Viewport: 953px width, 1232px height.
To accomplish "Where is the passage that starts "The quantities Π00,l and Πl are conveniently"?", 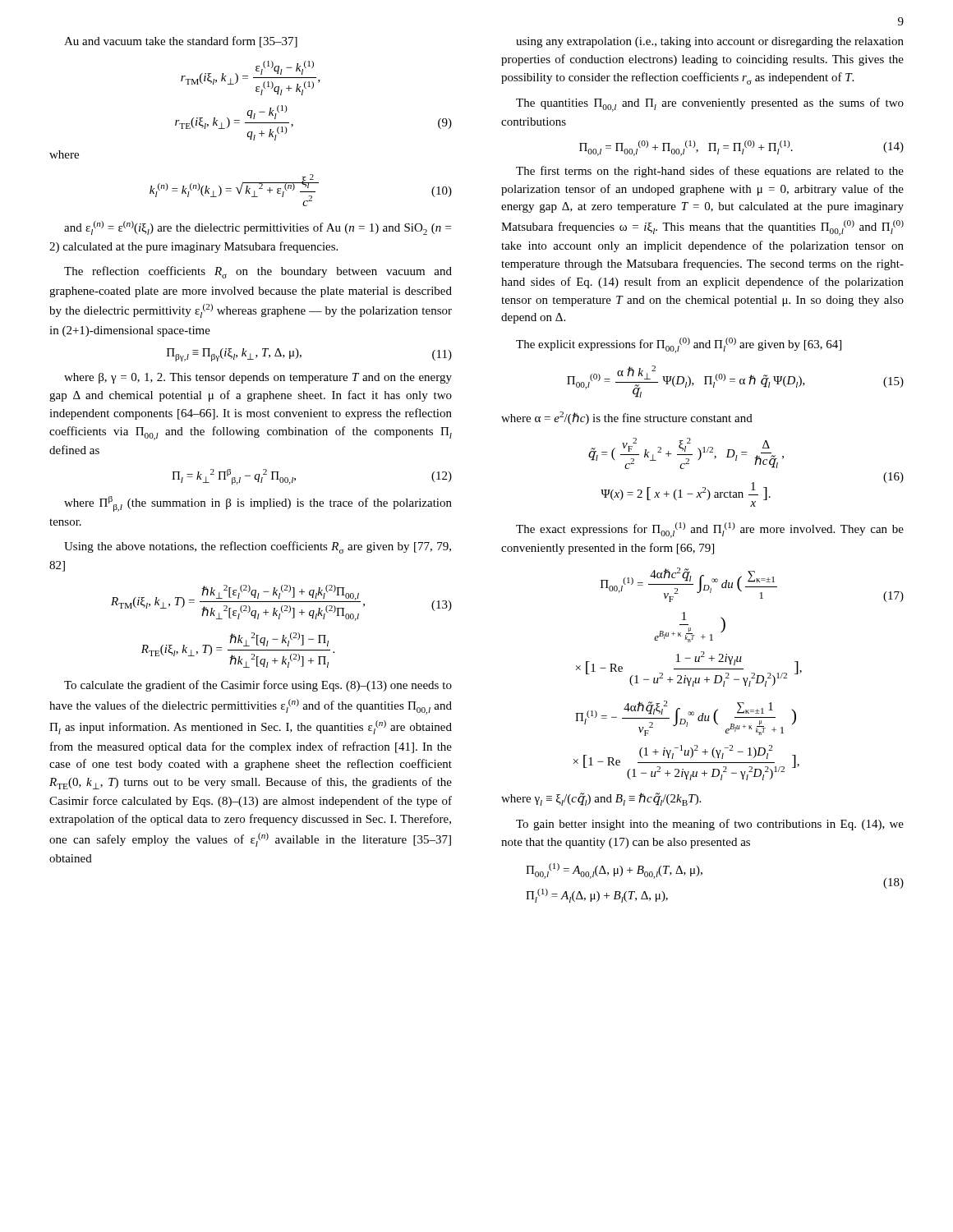I will coord(702,113).
